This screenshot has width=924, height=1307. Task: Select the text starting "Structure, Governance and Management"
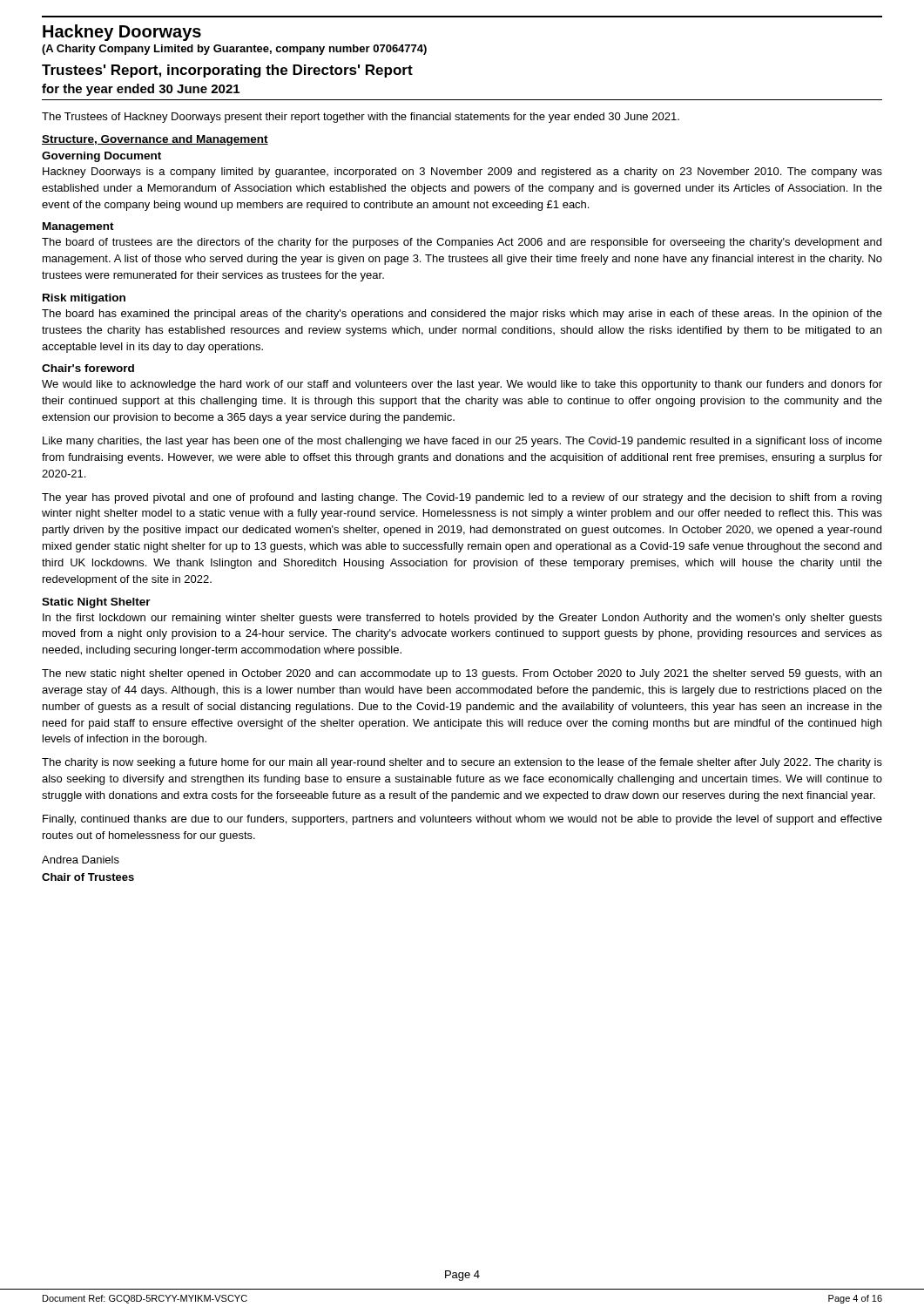click(155, 139)
